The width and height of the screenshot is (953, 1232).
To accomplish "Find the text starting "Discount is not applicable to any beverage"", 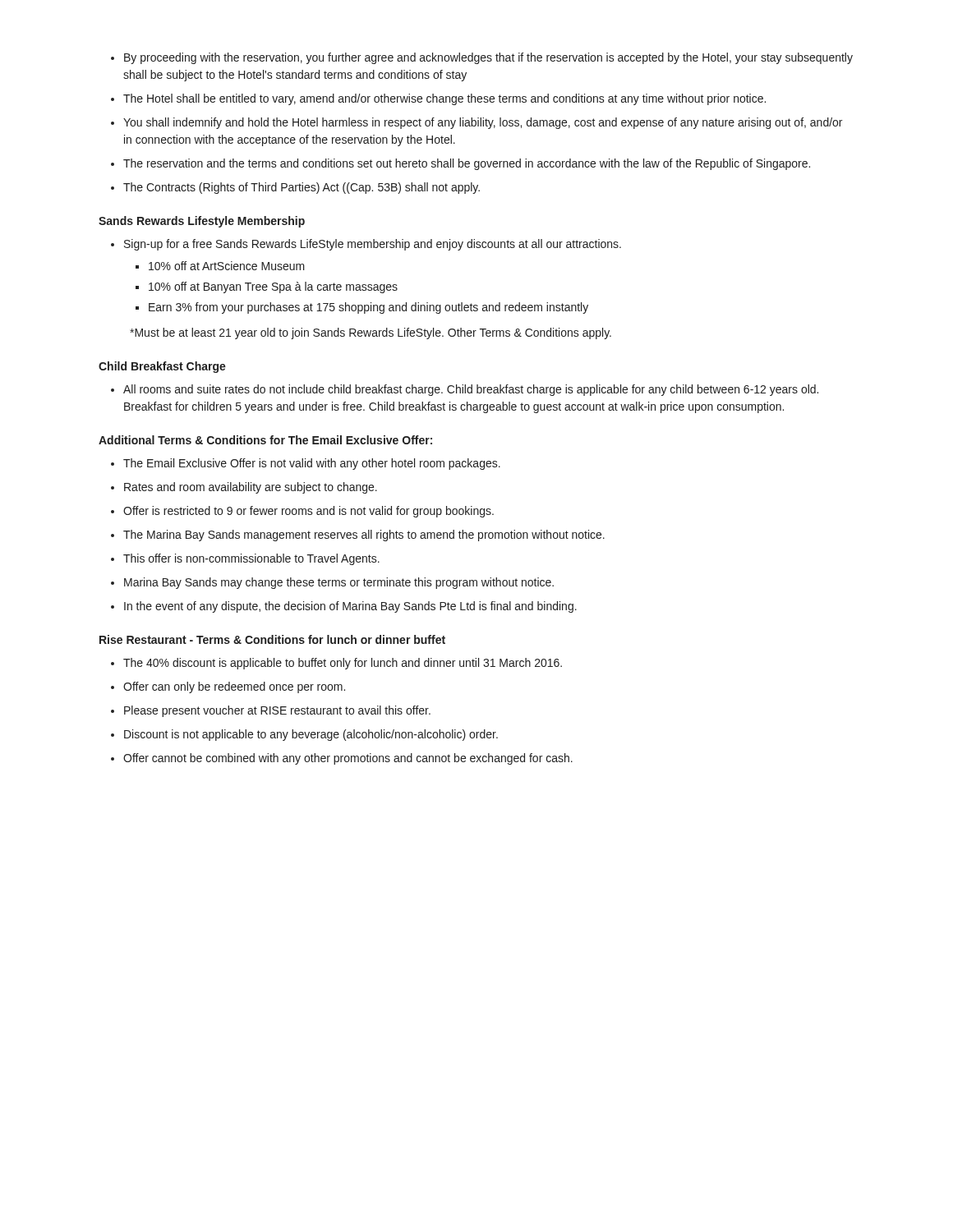I will pos(311,734).
